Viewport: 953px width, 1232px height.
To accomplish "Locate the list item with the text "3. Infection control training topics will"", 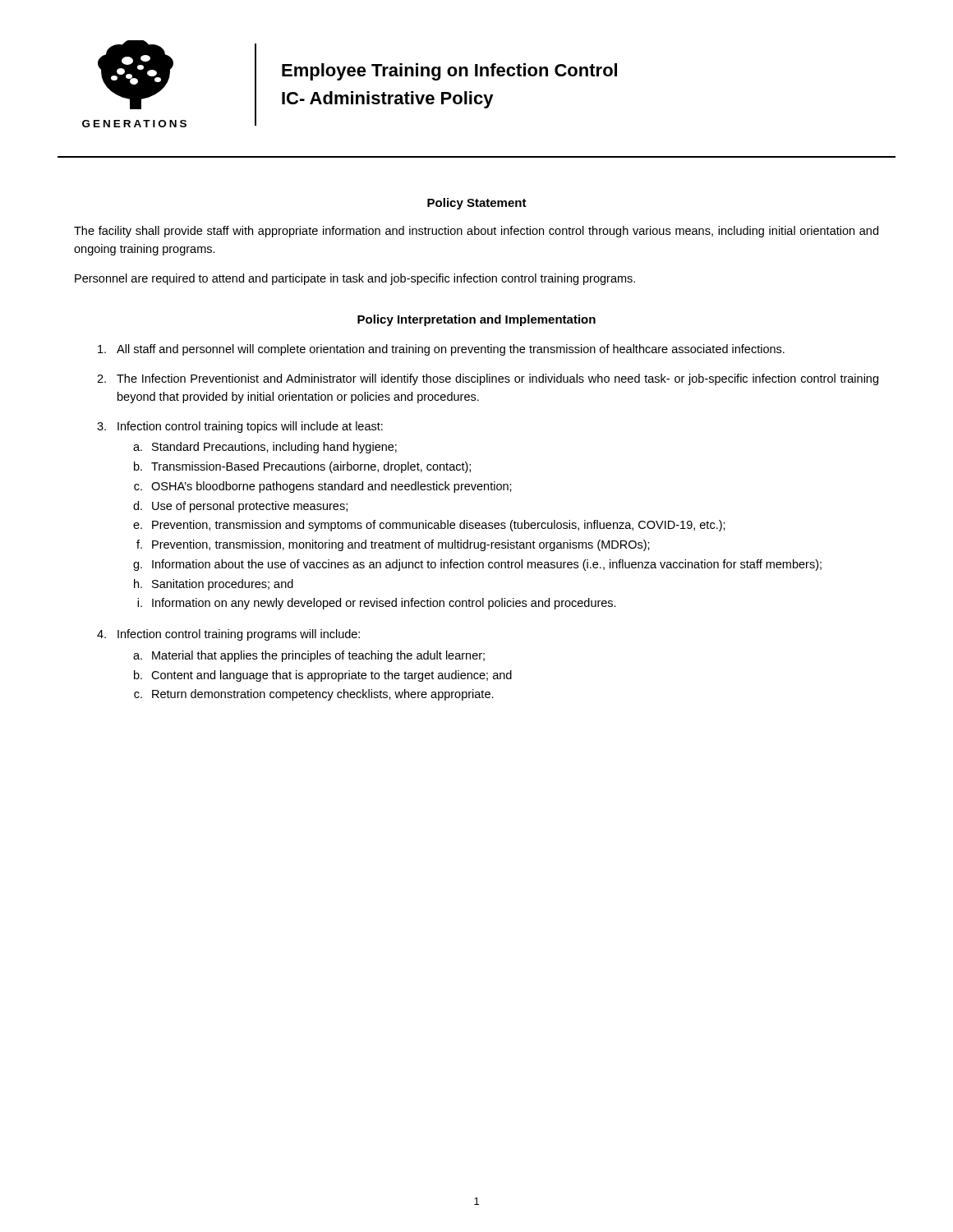I will (476, 516).
